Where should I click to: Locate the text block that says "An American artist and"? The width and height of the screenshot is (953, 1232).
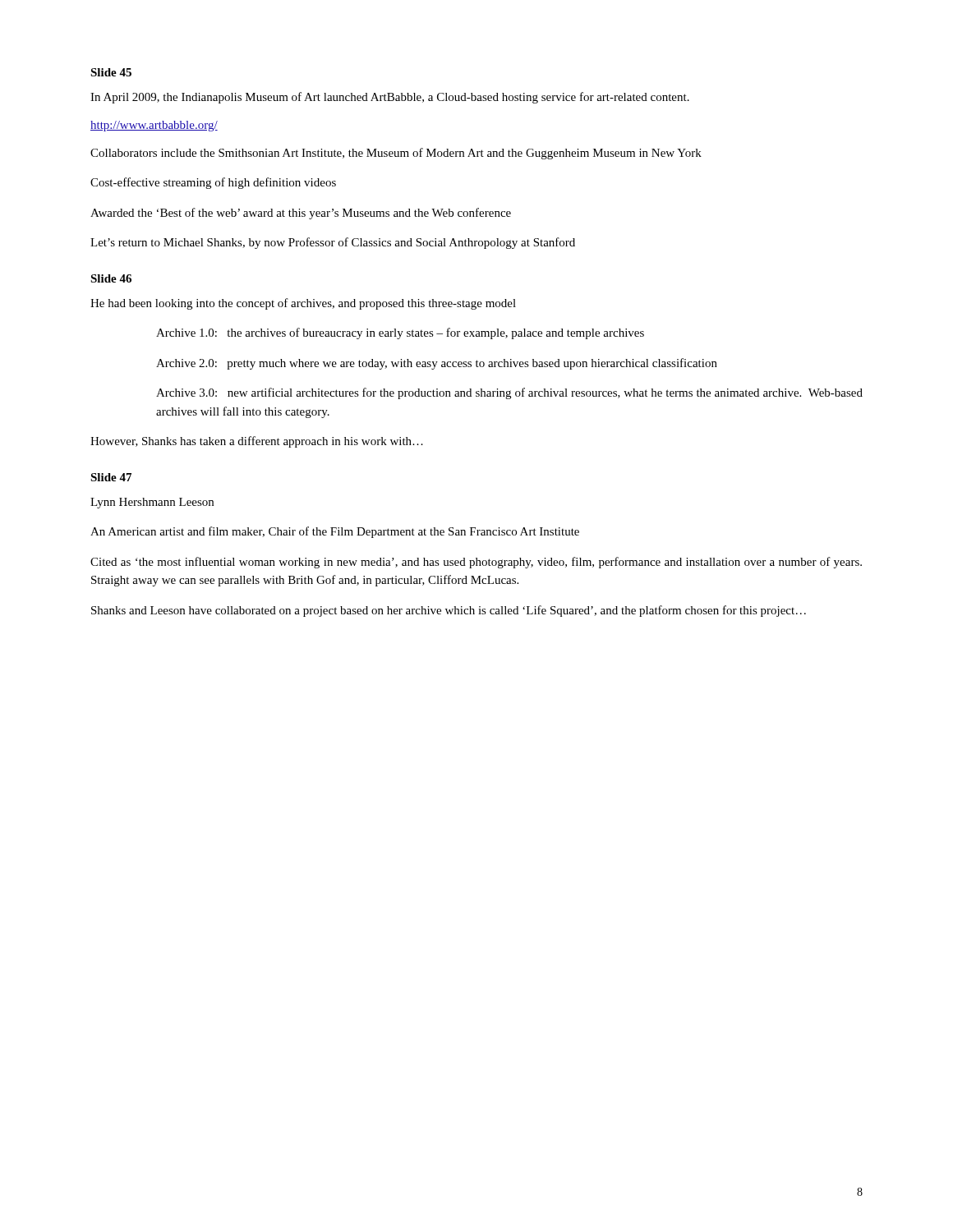tap(335, 531)
